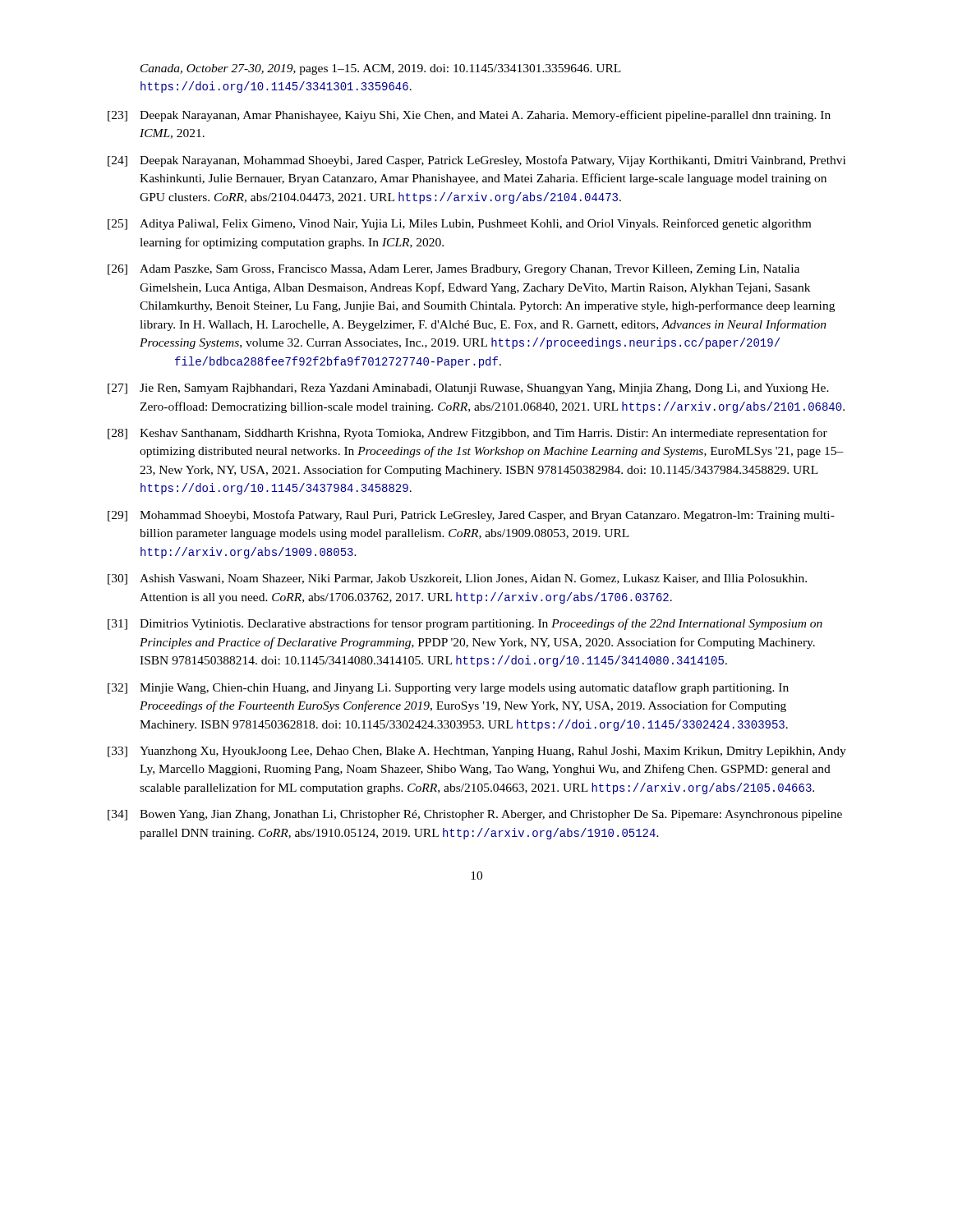Navigate to the block starting "[31] Dimitrios Vytiniotis. Declarative abstractions for tensor"
Viewport: 953px width, 1232px height.
point(476,642)
